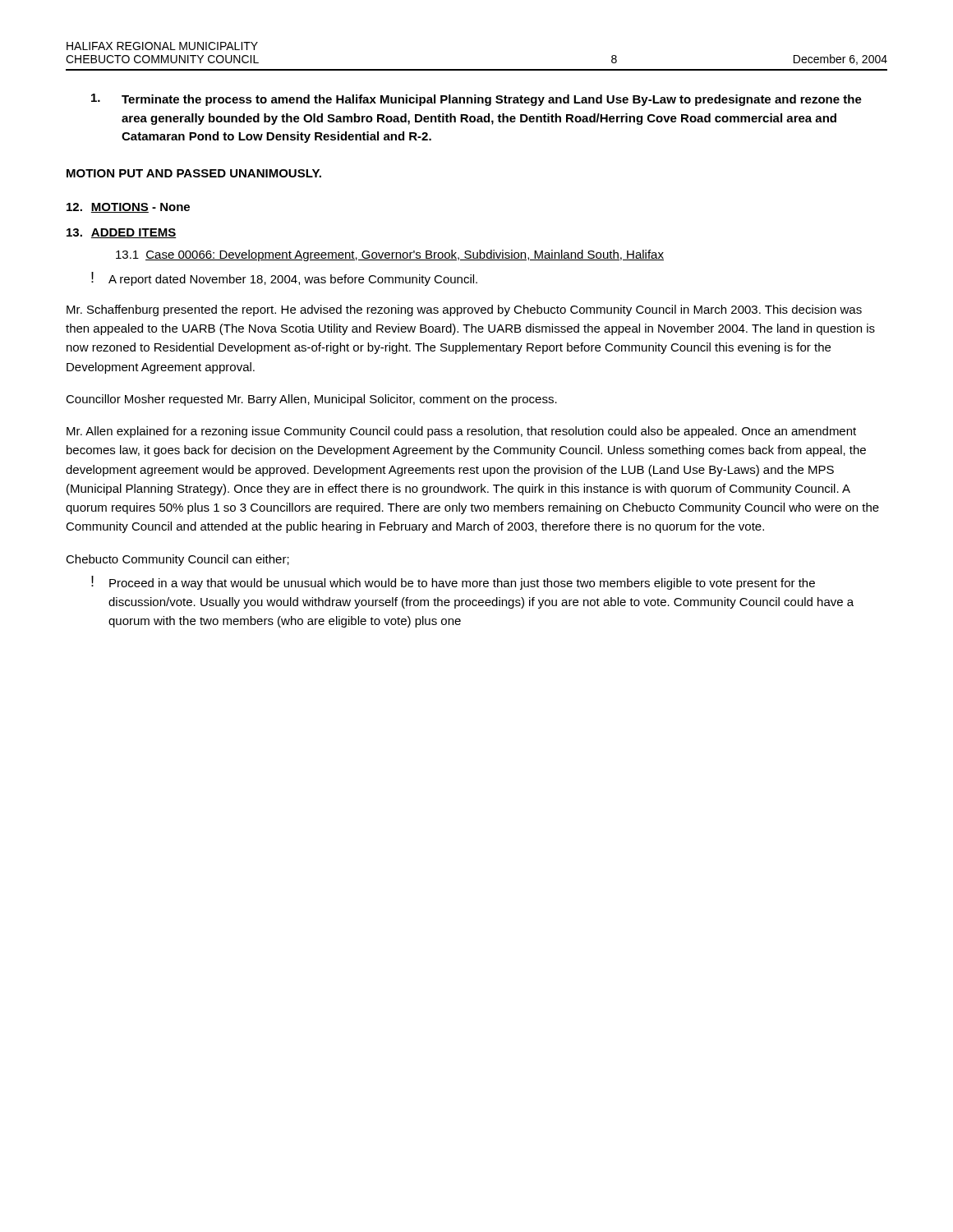Point to the element starting "! A report dated"
This screenshot has width=953, height=1232.
[284, 278]
